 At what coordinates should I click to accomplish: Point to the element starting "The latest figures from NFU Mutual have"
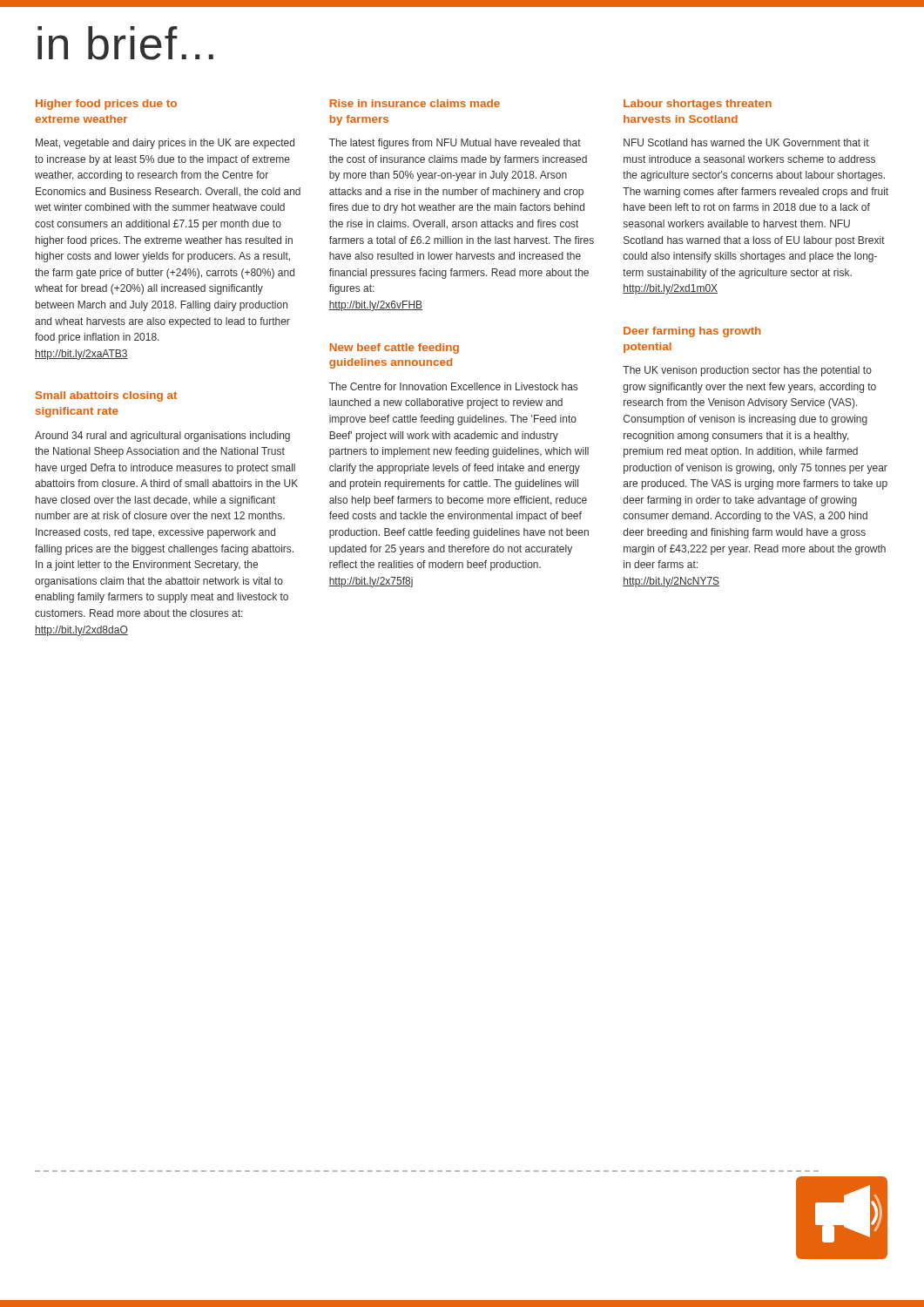[x=462, y=224]
